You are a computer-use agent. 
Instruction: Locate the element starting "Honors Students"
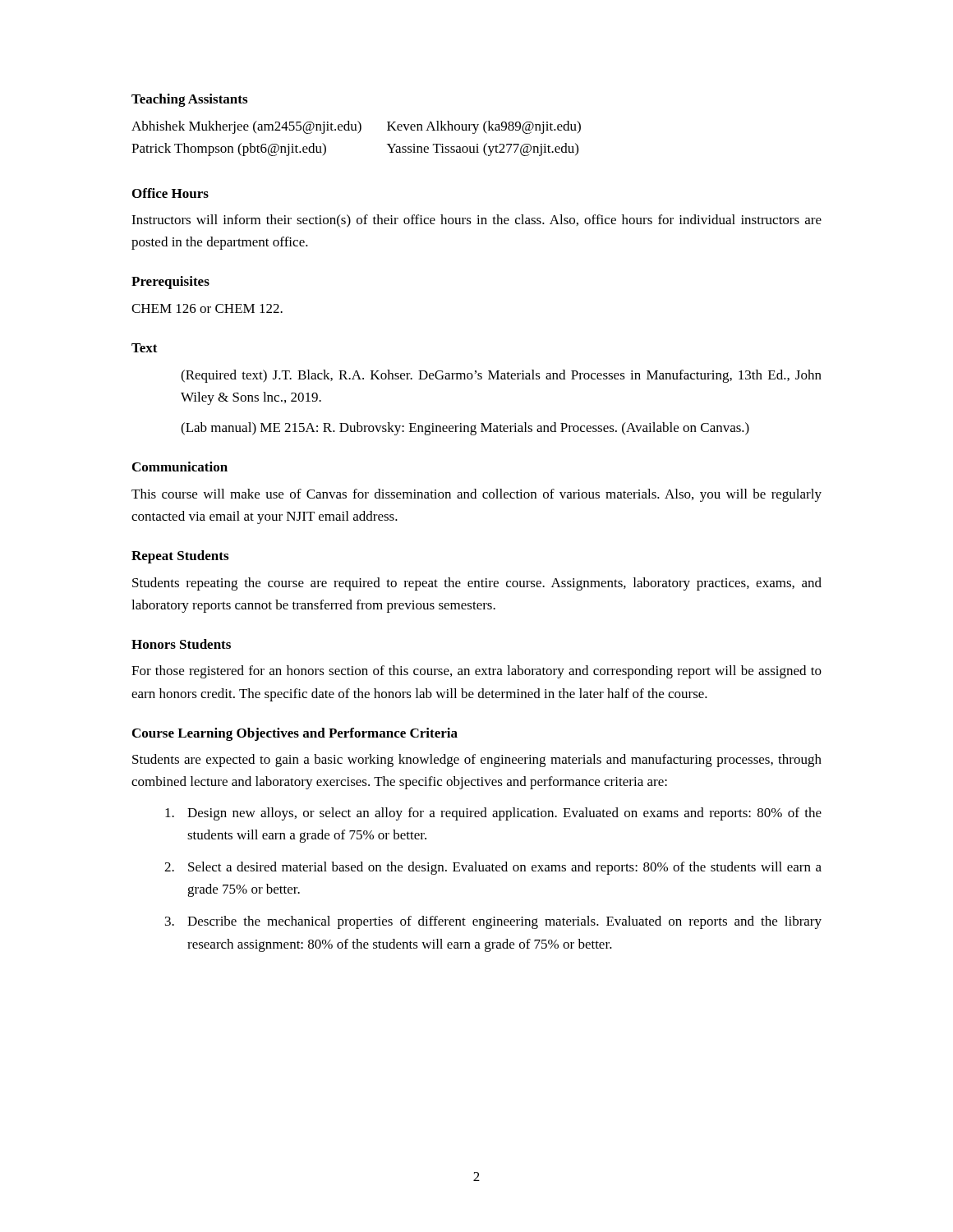tap(181, 644)
